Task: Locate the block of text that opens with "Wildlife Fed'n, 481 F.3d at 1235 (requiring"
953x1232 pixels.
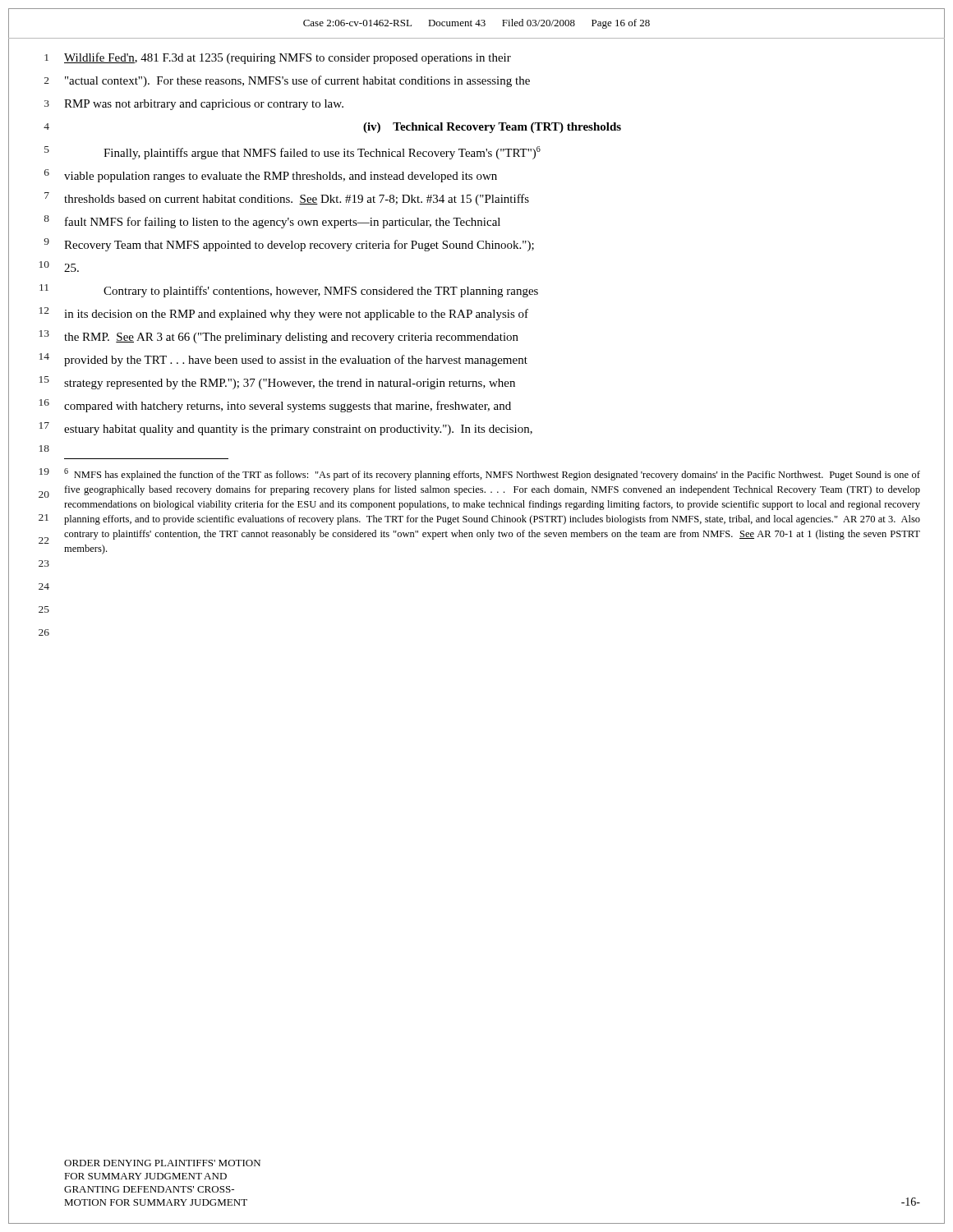Action: click(x=492, y=80)
